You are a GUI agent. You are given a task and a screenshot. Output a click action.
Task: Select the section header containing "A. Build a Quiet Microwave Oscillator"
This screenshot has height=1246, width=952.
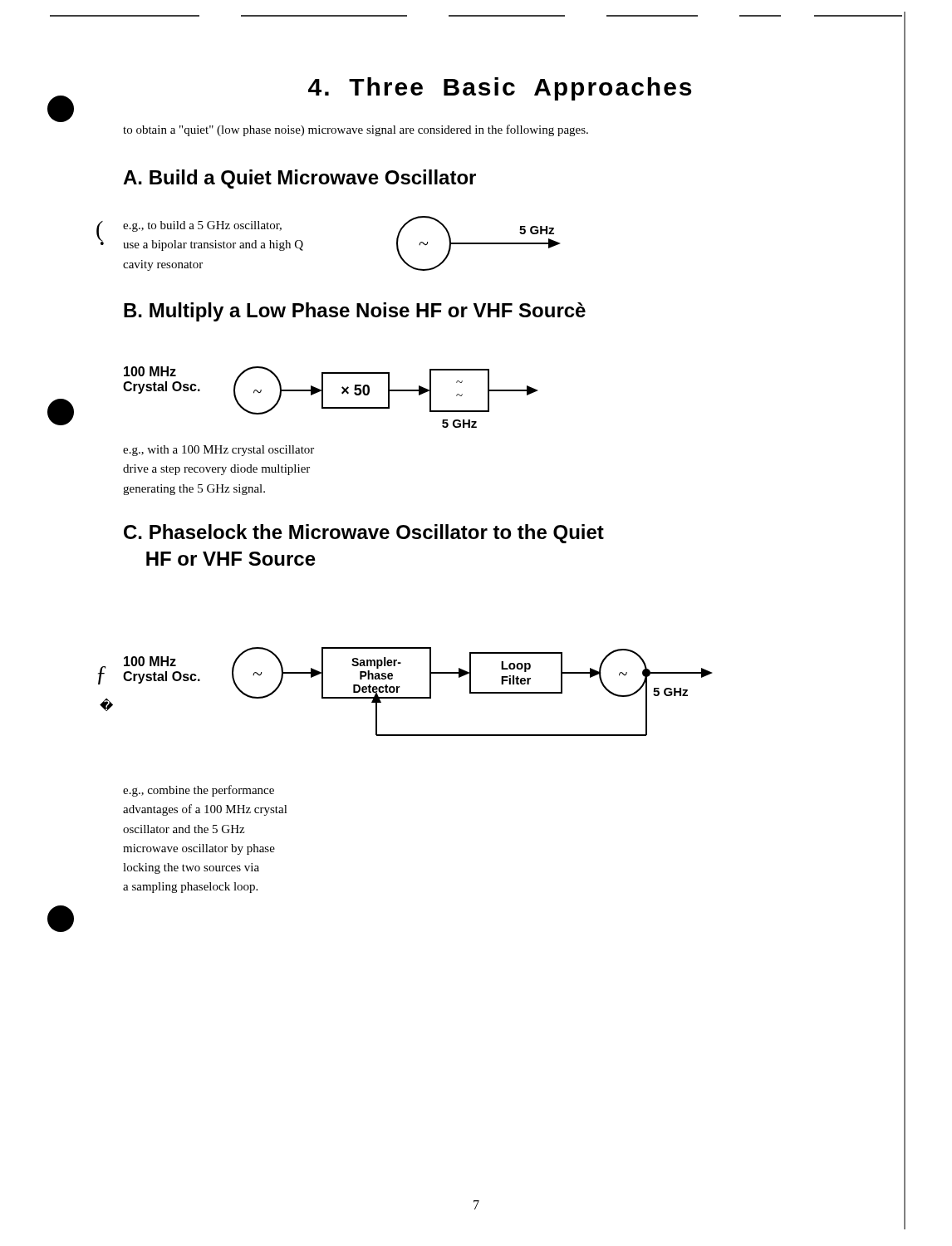pyautogui.click(x=300, y=177)
